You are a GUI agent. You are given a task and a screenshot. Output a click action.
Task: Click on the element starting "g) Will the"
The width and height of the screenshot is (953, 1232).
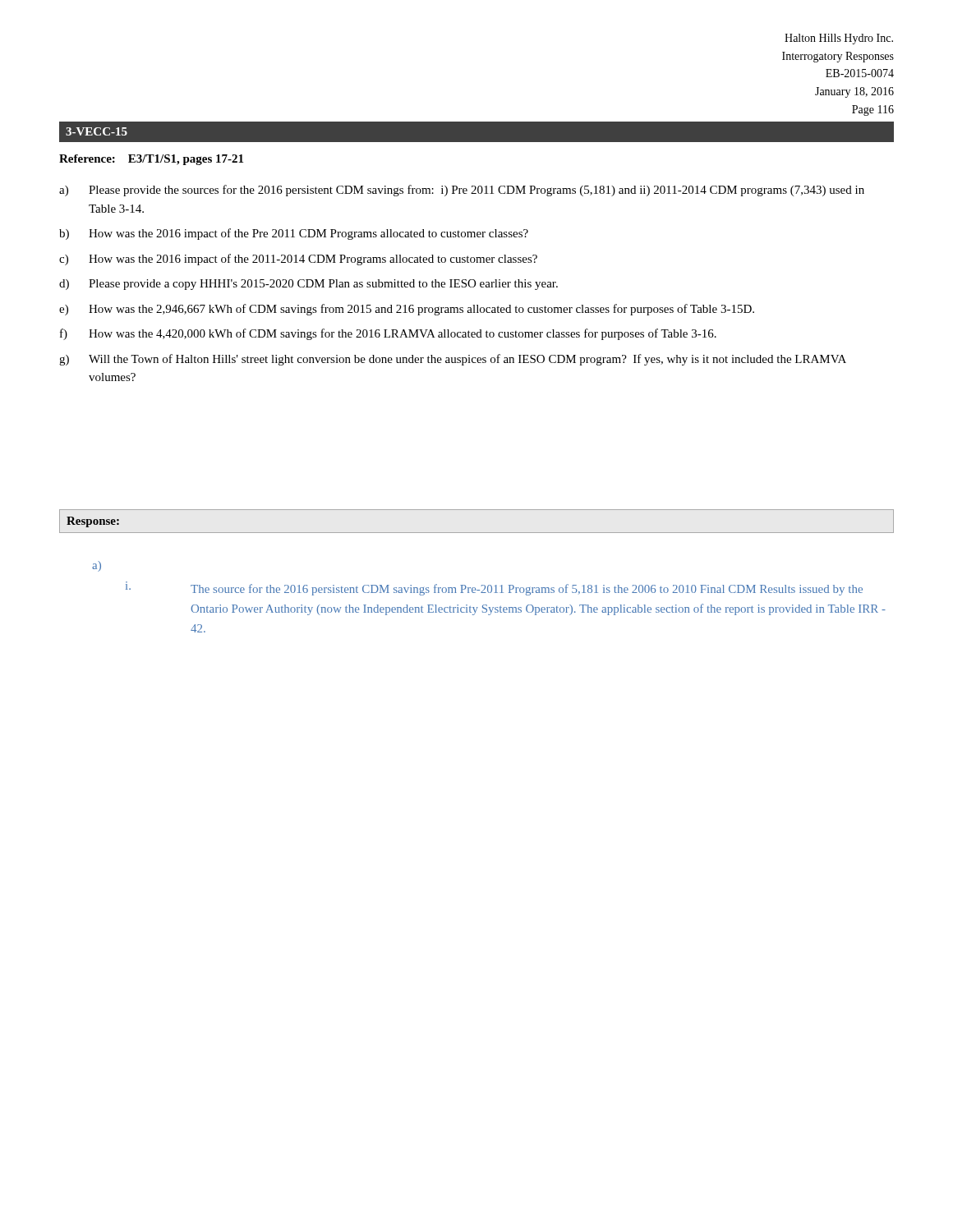[476, 368]
